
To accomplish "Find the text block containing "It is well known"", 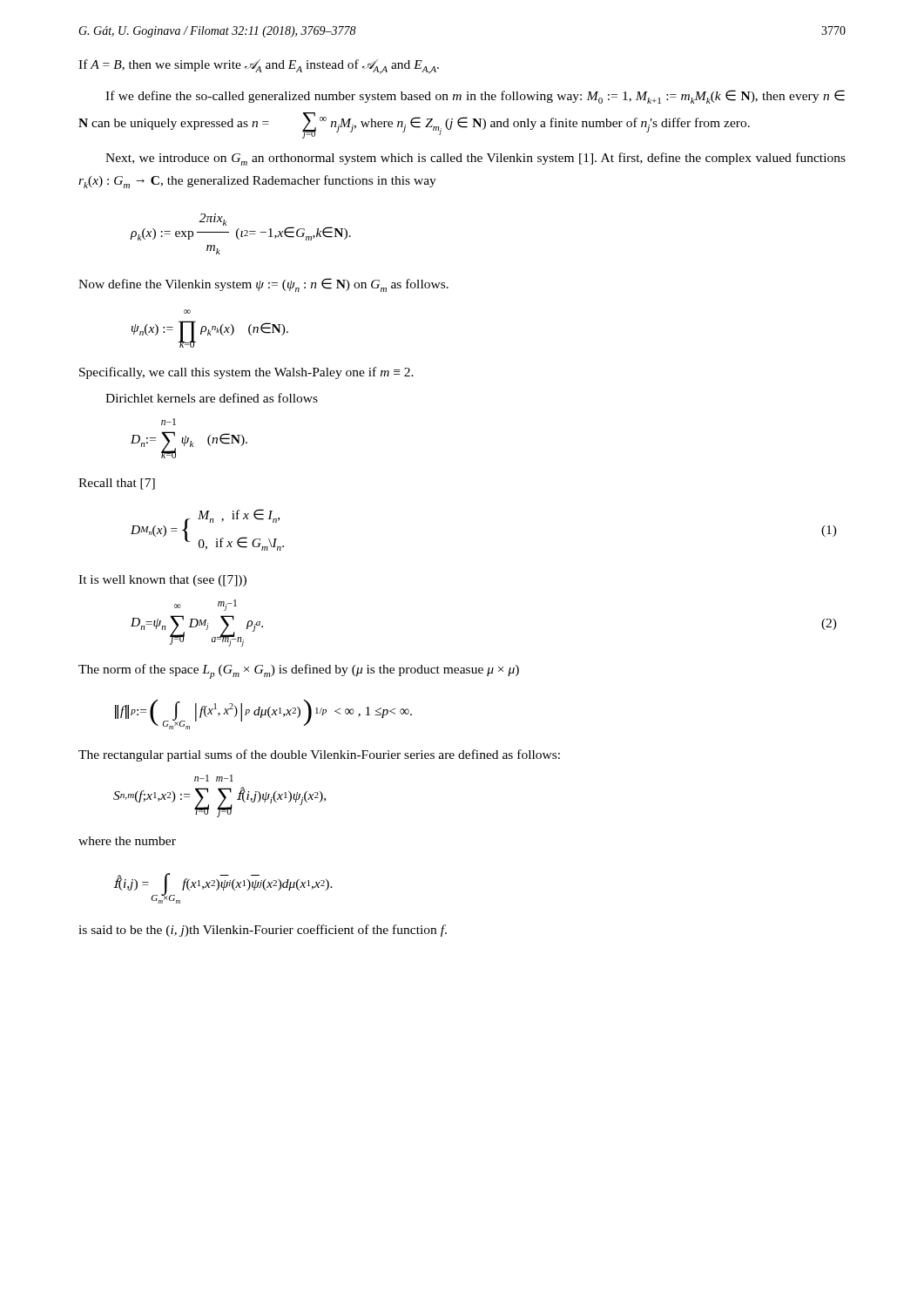I will click(163, 579).
